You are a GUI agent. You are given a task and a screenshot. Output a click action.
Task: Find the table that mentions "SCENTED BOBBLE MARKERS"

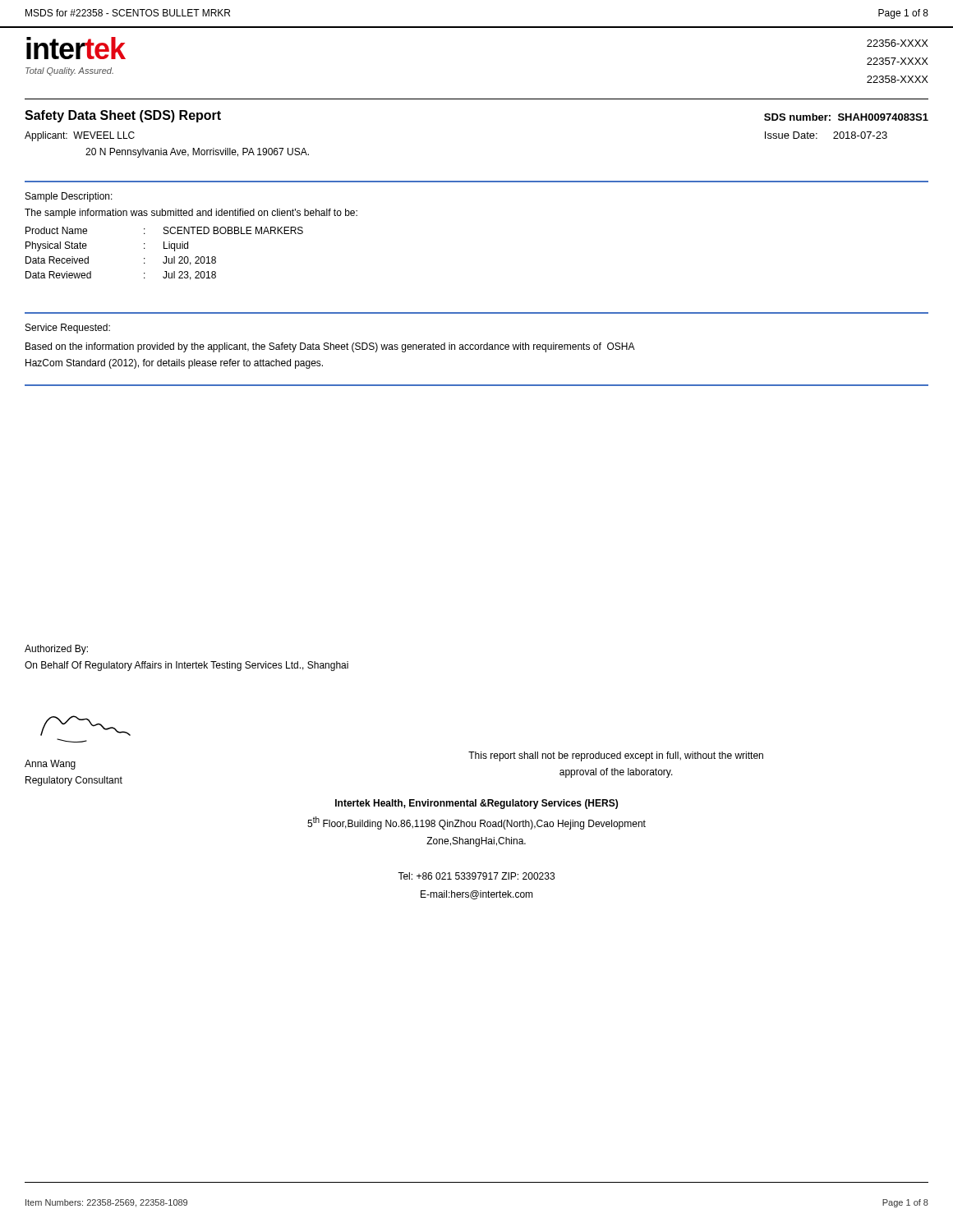tap(164, 253)
